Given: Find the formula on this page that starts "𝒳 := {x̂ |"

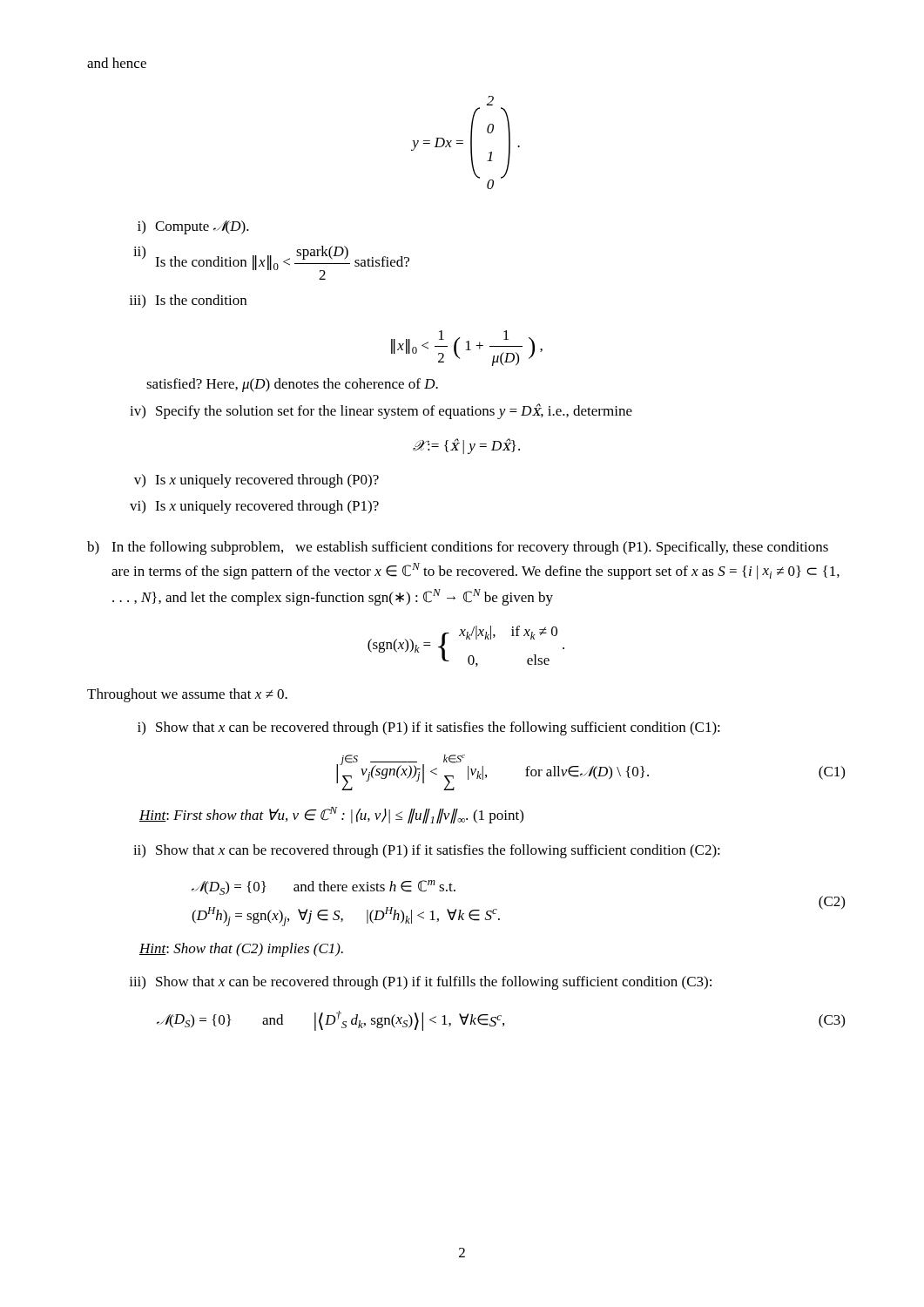Looking at the screenshot, I should (466, 445).
